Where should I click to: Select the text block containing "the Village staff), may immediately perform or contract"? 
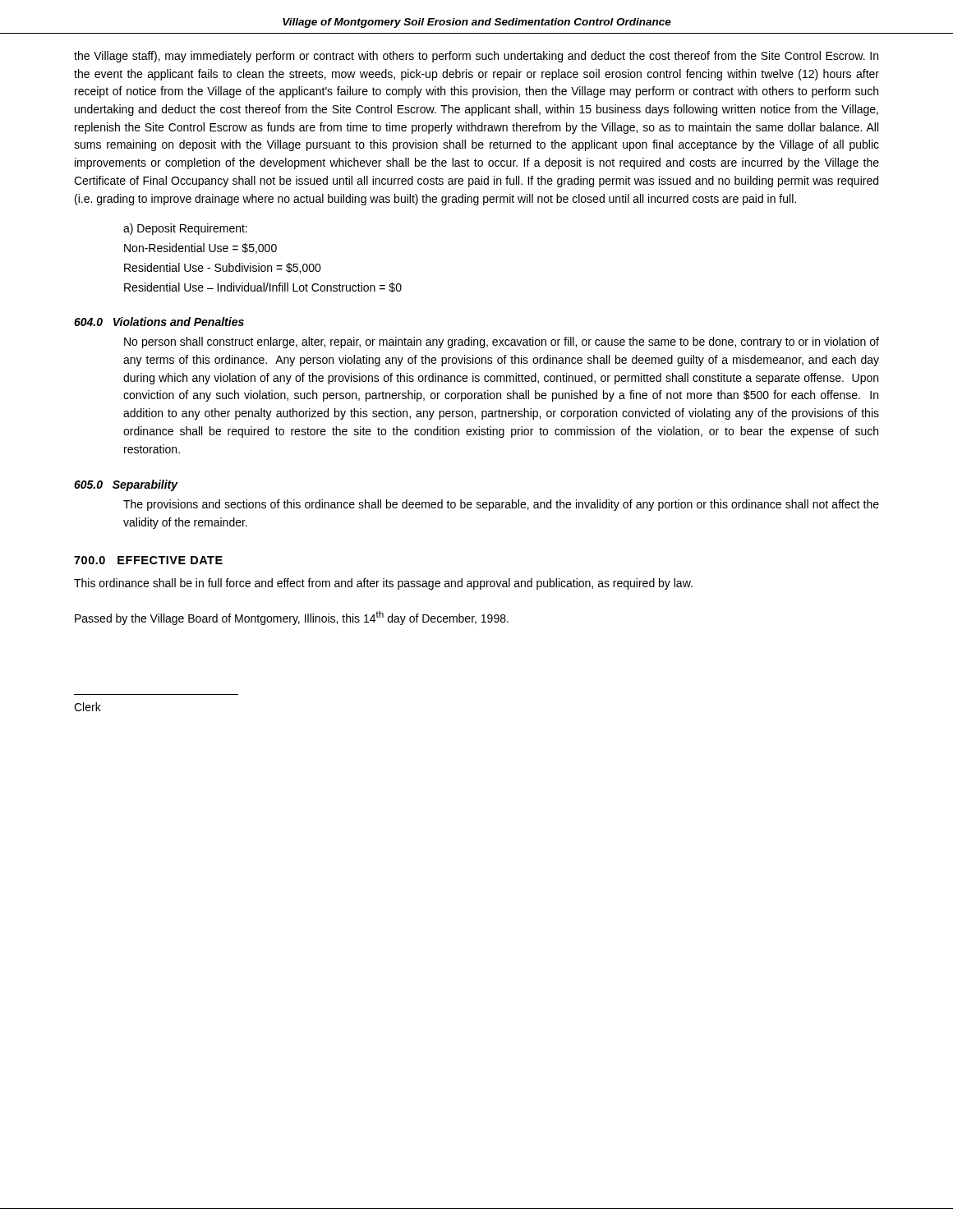[x=476, y=127]
